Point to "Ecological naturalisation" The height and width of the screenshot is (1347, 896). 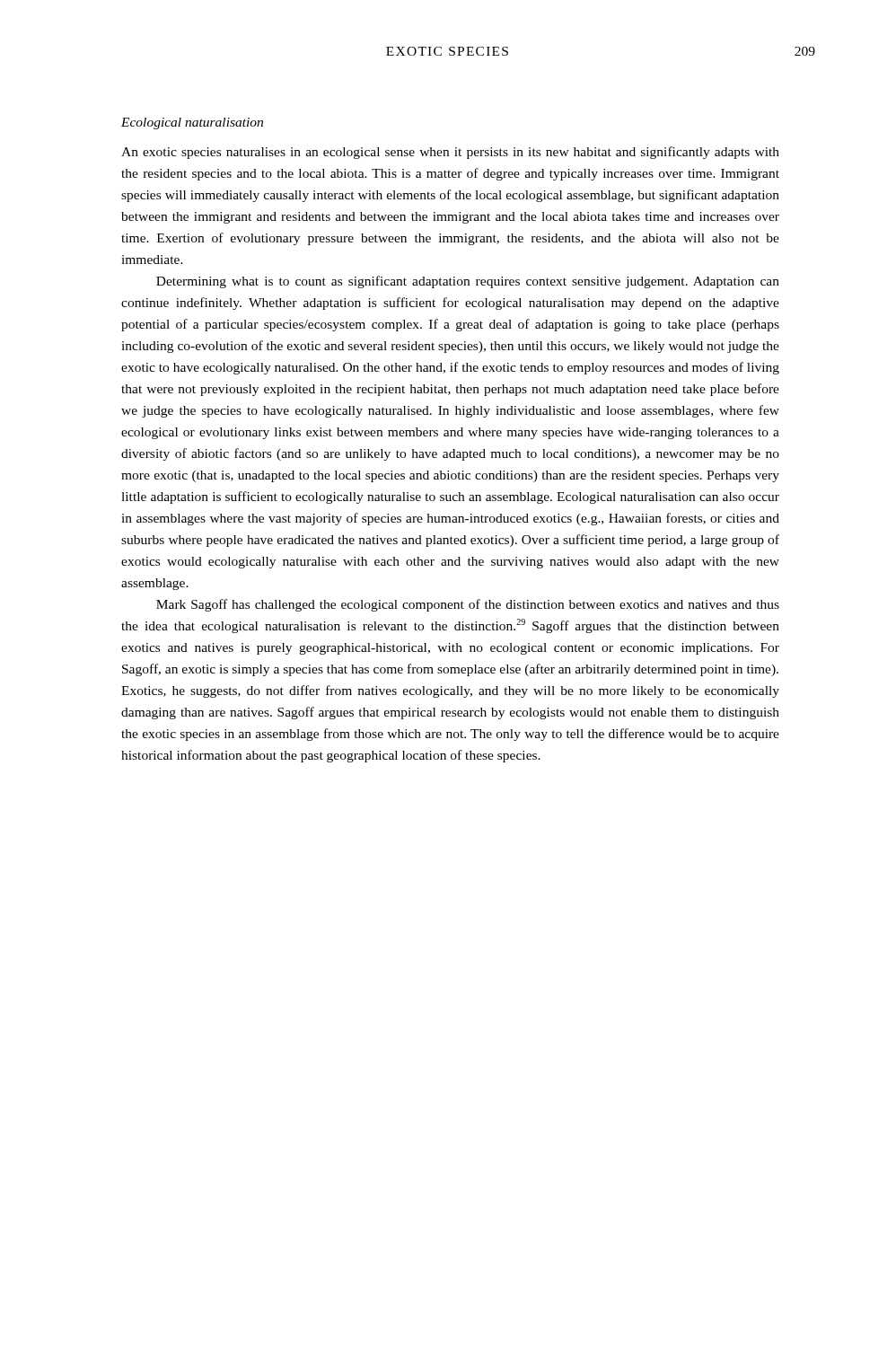(193, 122)
